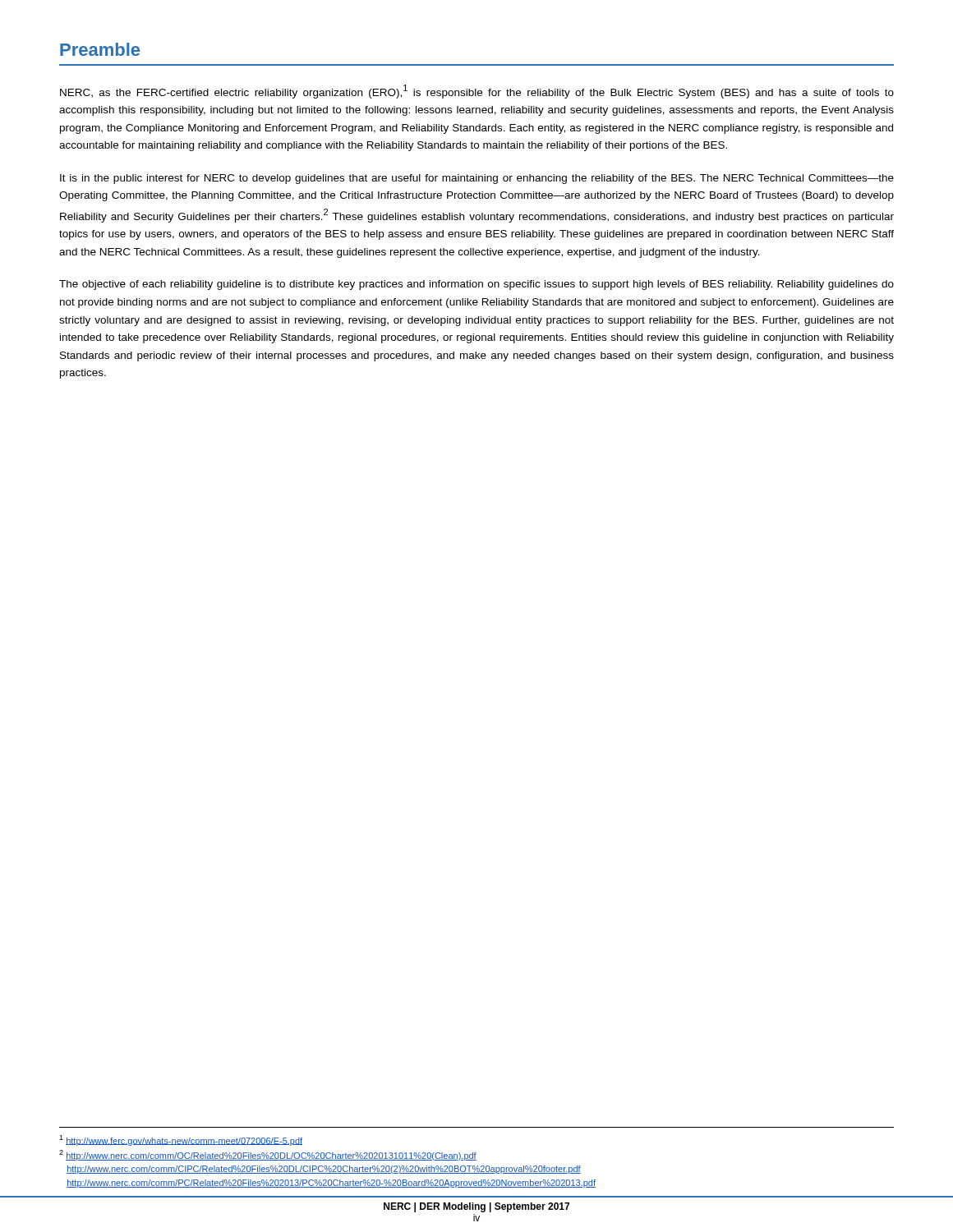Select the region starting "1 http://www.ferc.gov/whats-new/comm-meet/072006/E-5.pdf 2"
The height and width of the screenshot is (1232, 953).
click(x=327, y=1160)
